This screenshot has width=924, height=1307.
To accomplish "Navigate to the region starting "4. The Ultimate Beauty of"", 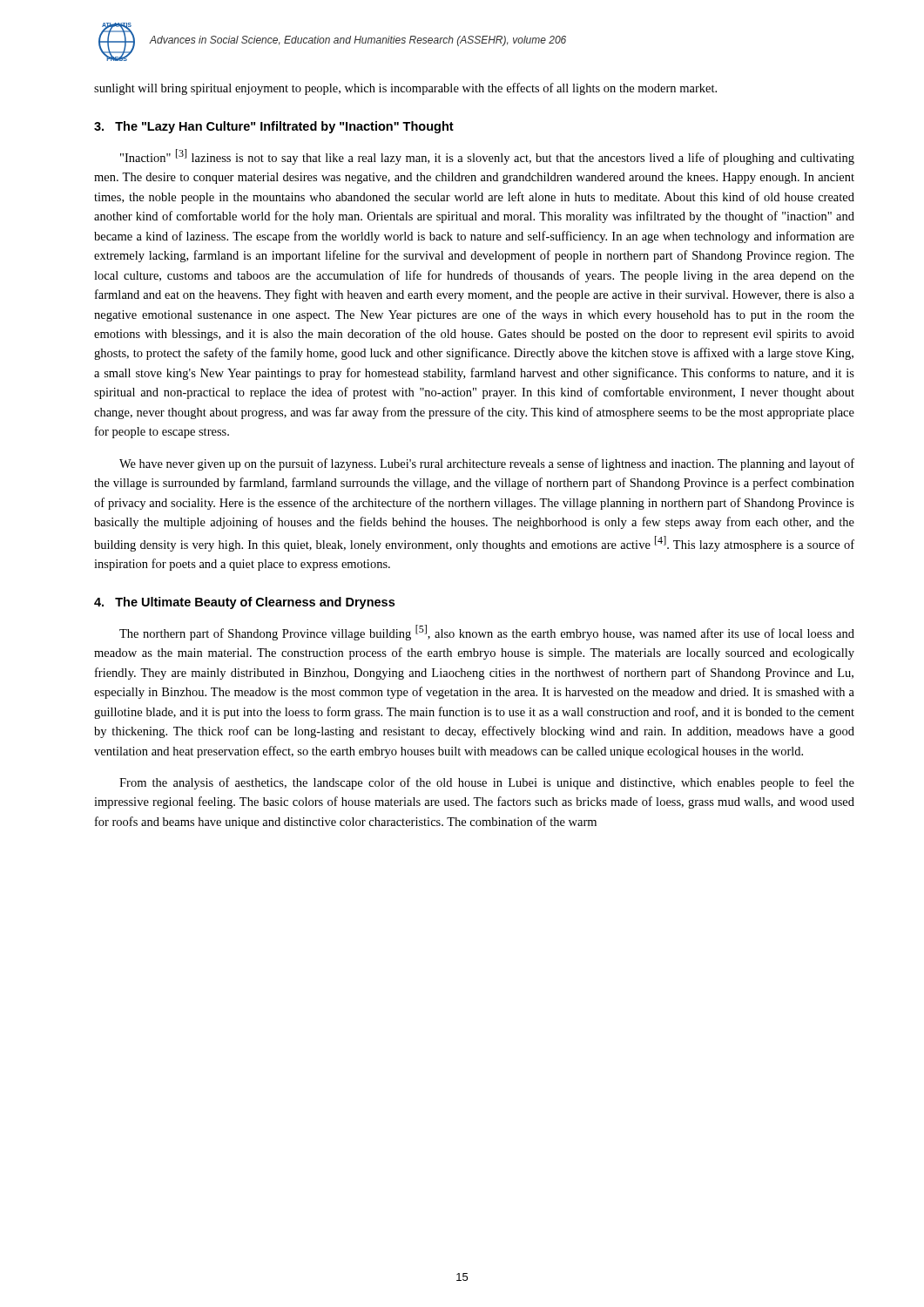I will [x=245, y=602].
